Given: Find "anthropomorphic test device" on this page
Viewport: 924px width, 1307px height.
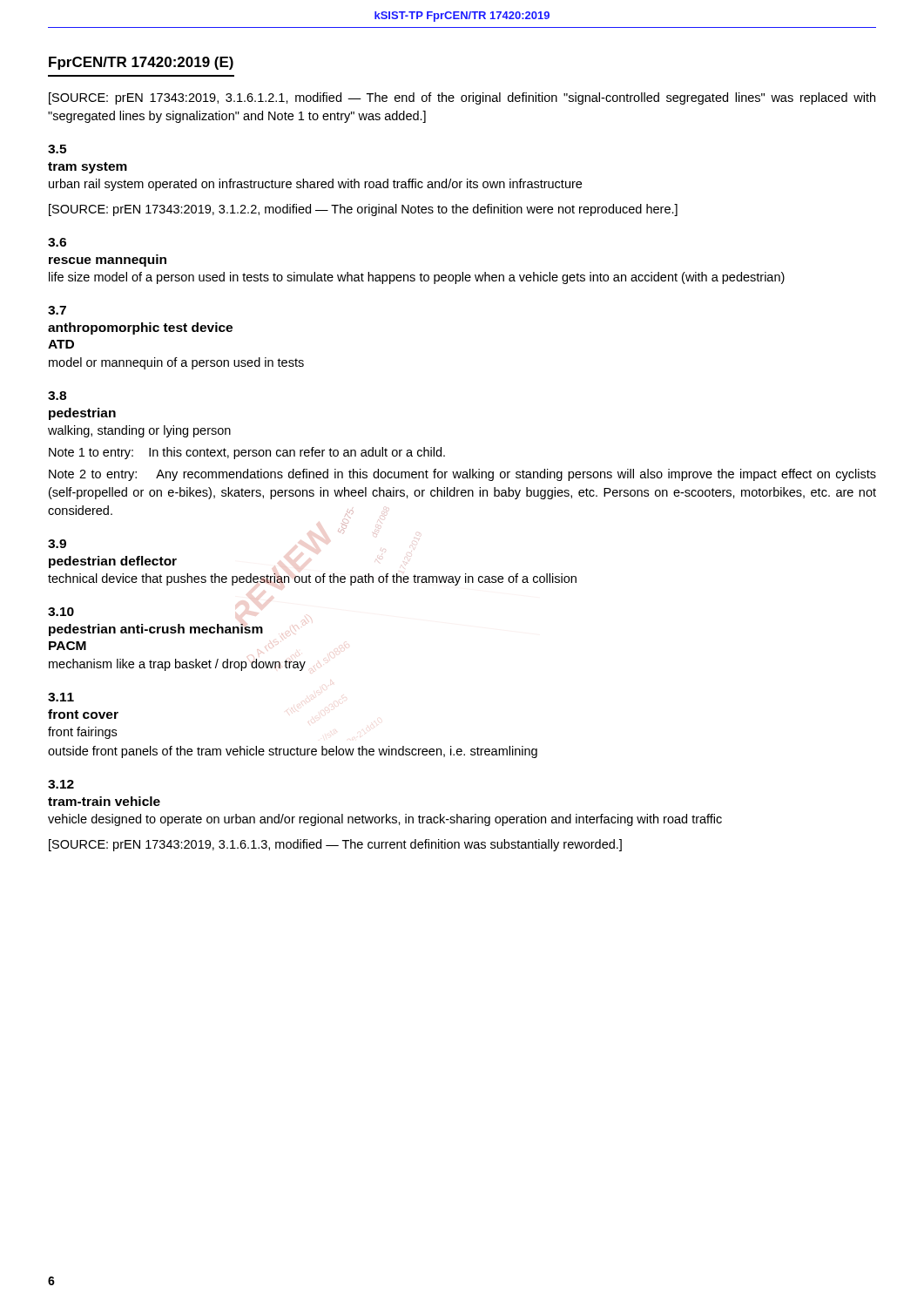Looking at the screenshot, I should 140,327.
